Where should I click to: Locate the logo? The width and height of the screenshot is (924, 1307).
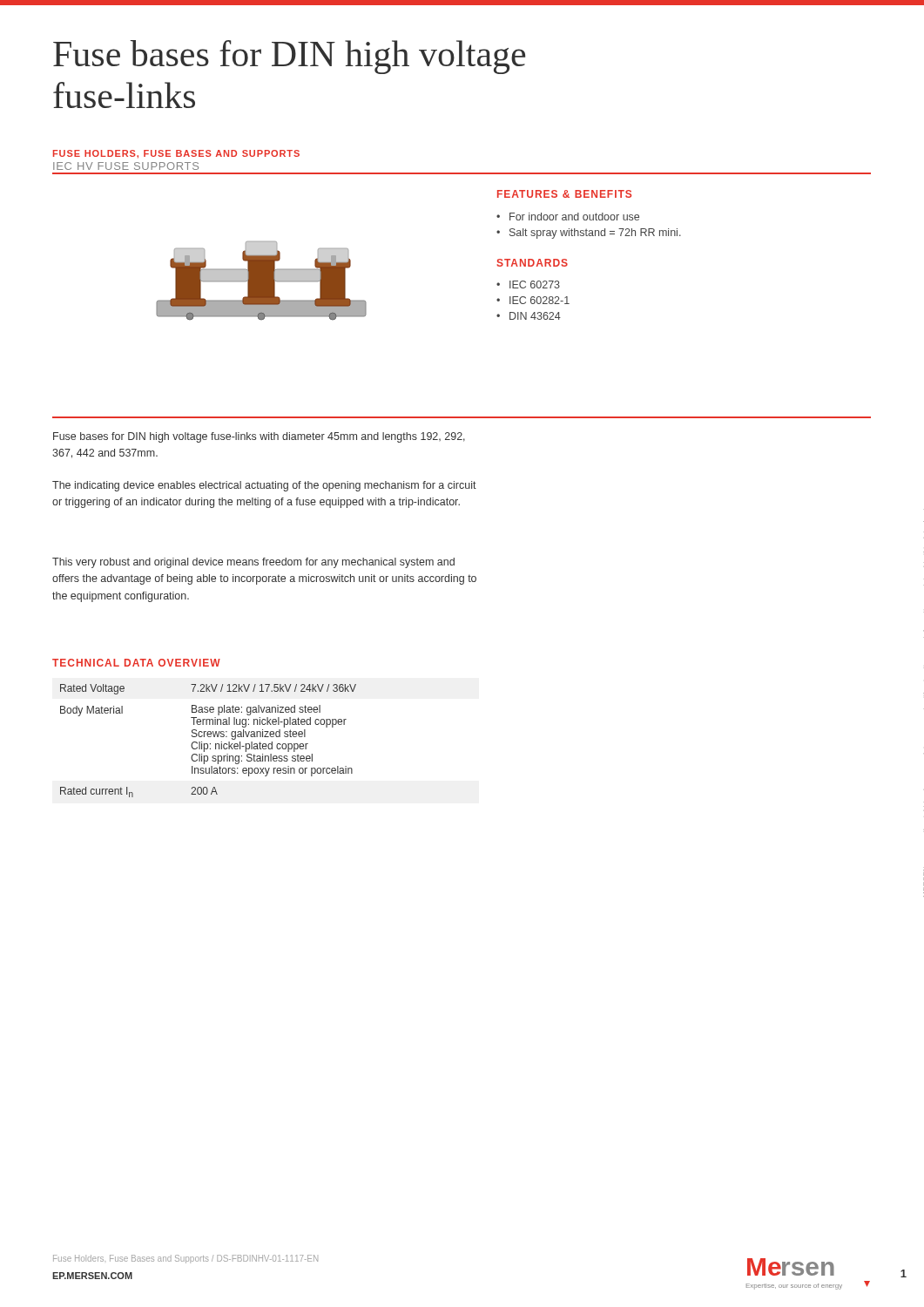[811, 1270]
